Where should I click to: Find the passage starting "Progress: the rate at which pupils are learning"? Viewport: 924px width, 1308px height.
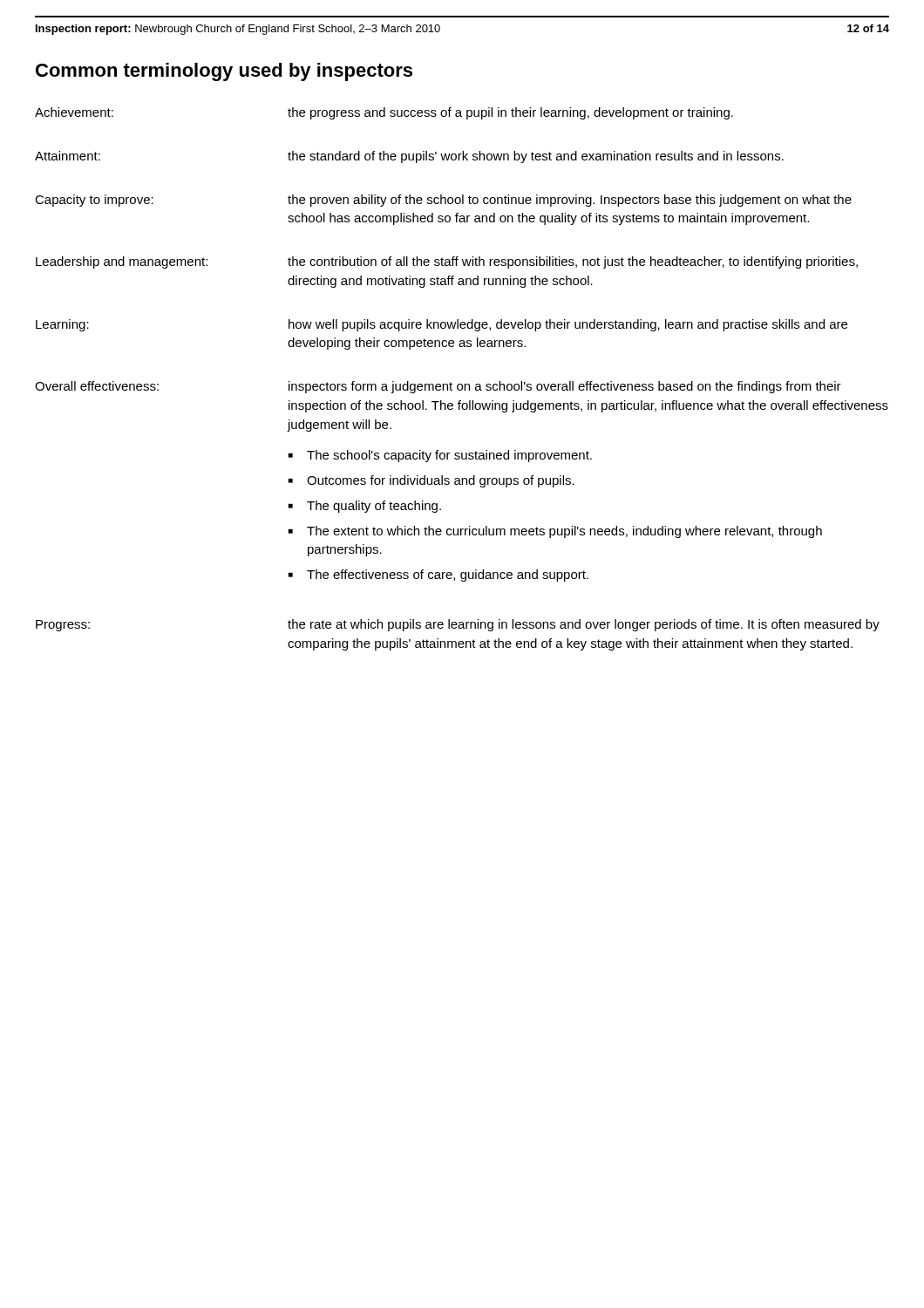click(x=462, y=633)
